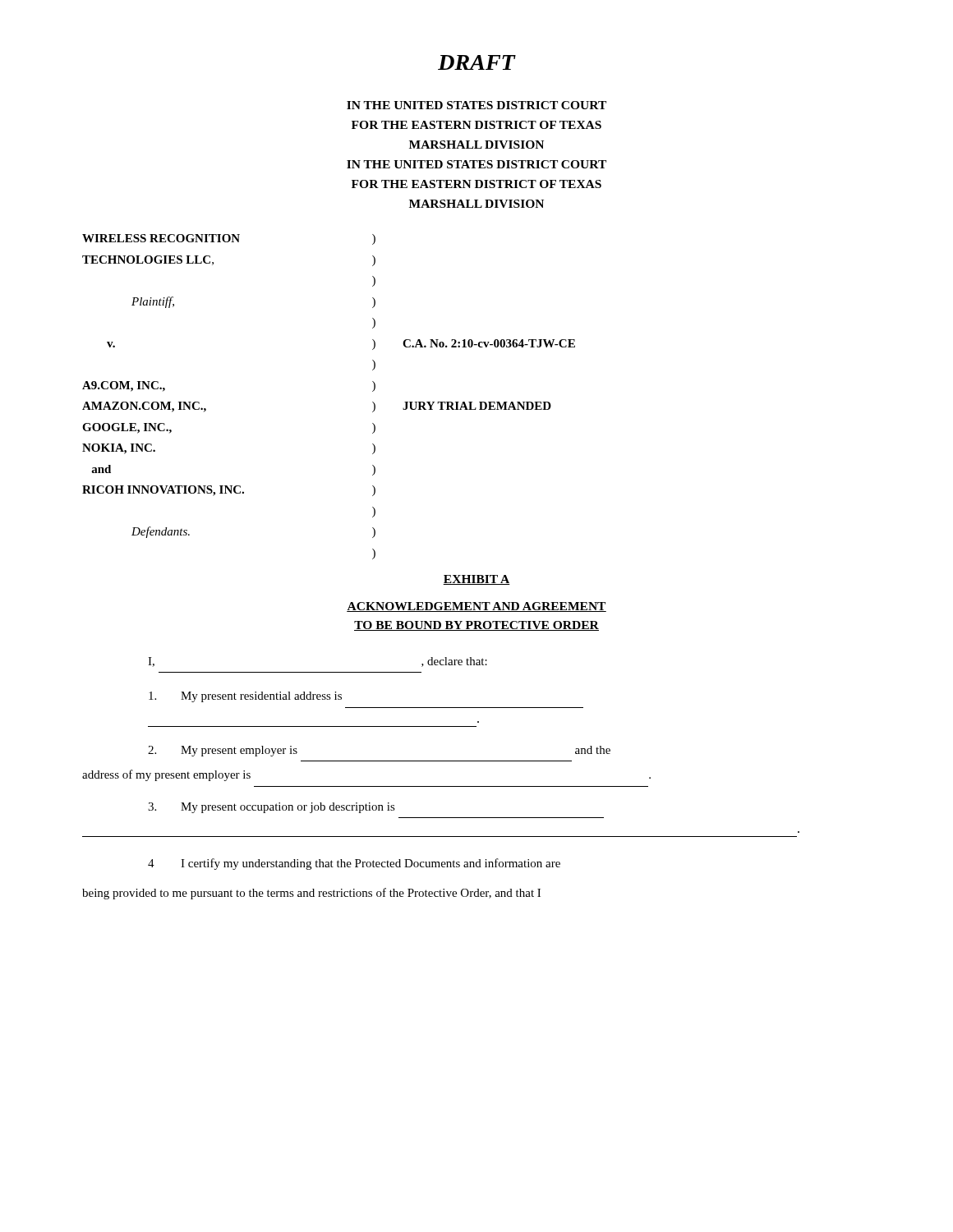The image size is (953, 1232).
Task: Navigate to the region starting "3. My present occupation or job description"
Action: click(376, 807)
